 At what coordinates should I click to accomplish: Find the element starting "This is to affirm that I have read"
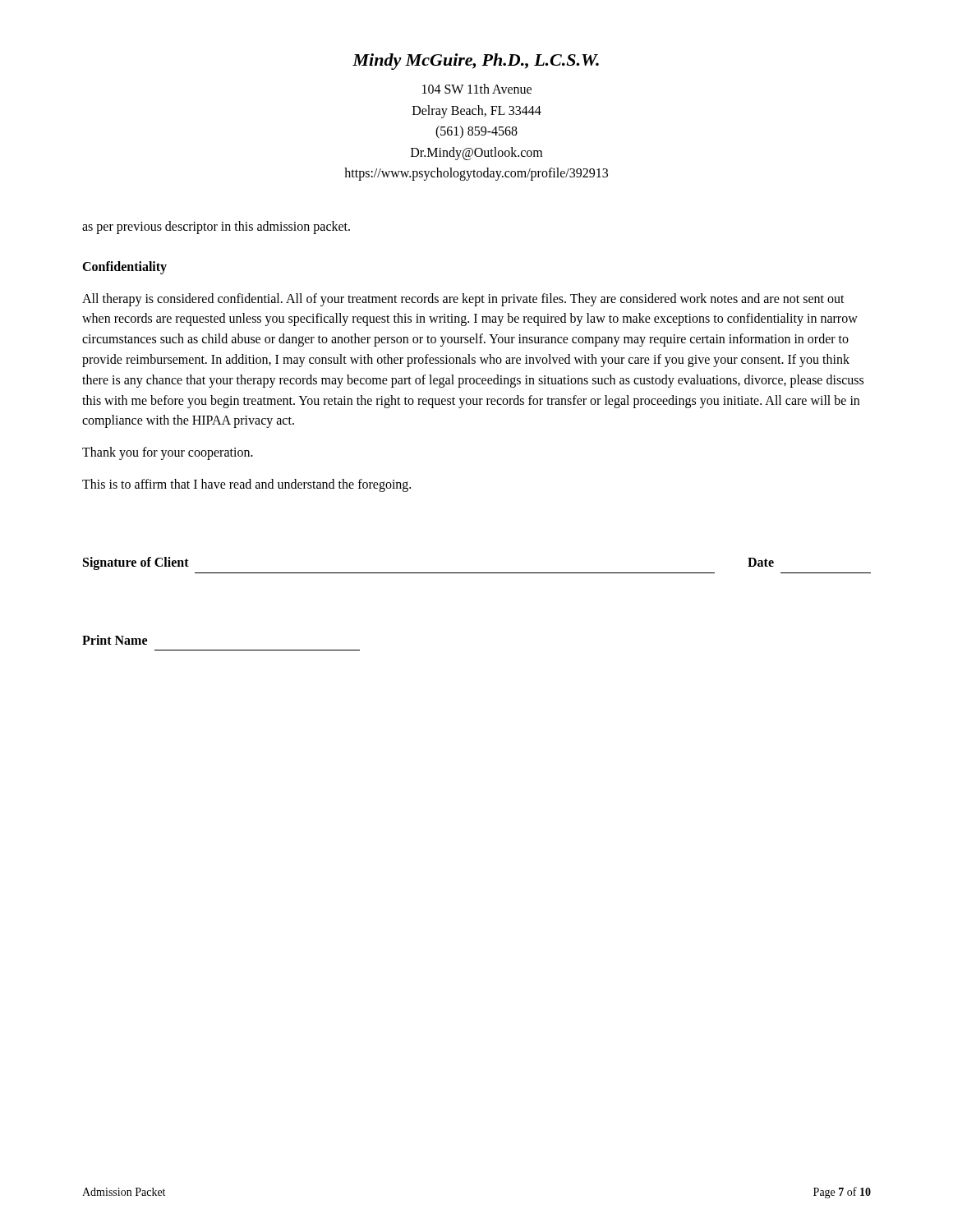pos(247,484)
